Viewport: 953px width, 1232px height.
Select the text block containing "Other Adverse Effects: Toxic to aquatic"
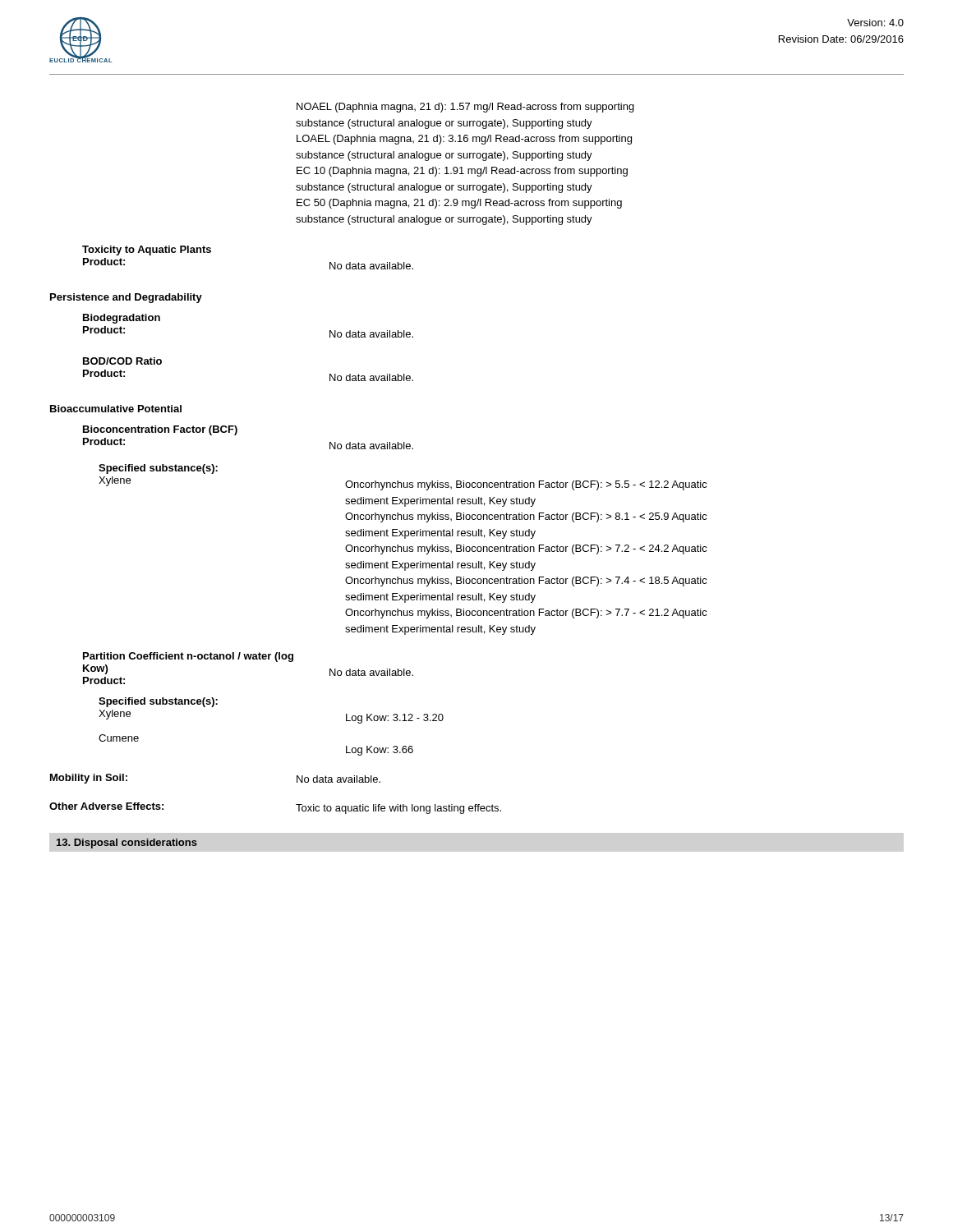click(x=476, y=808)
